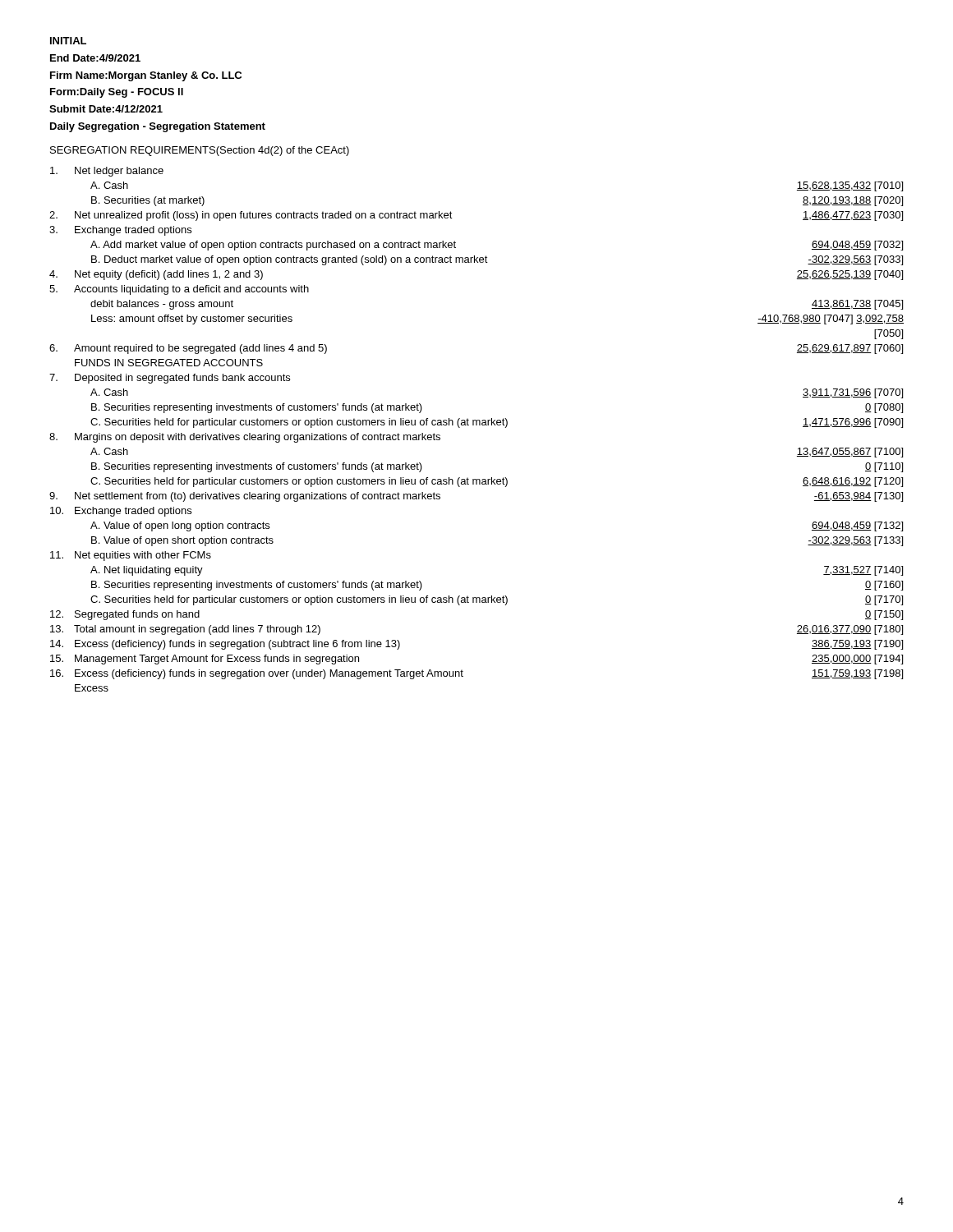
Task: Find the list item with the text "15. Management Target Amount for Excess funds"
Action: click(215, 659)
